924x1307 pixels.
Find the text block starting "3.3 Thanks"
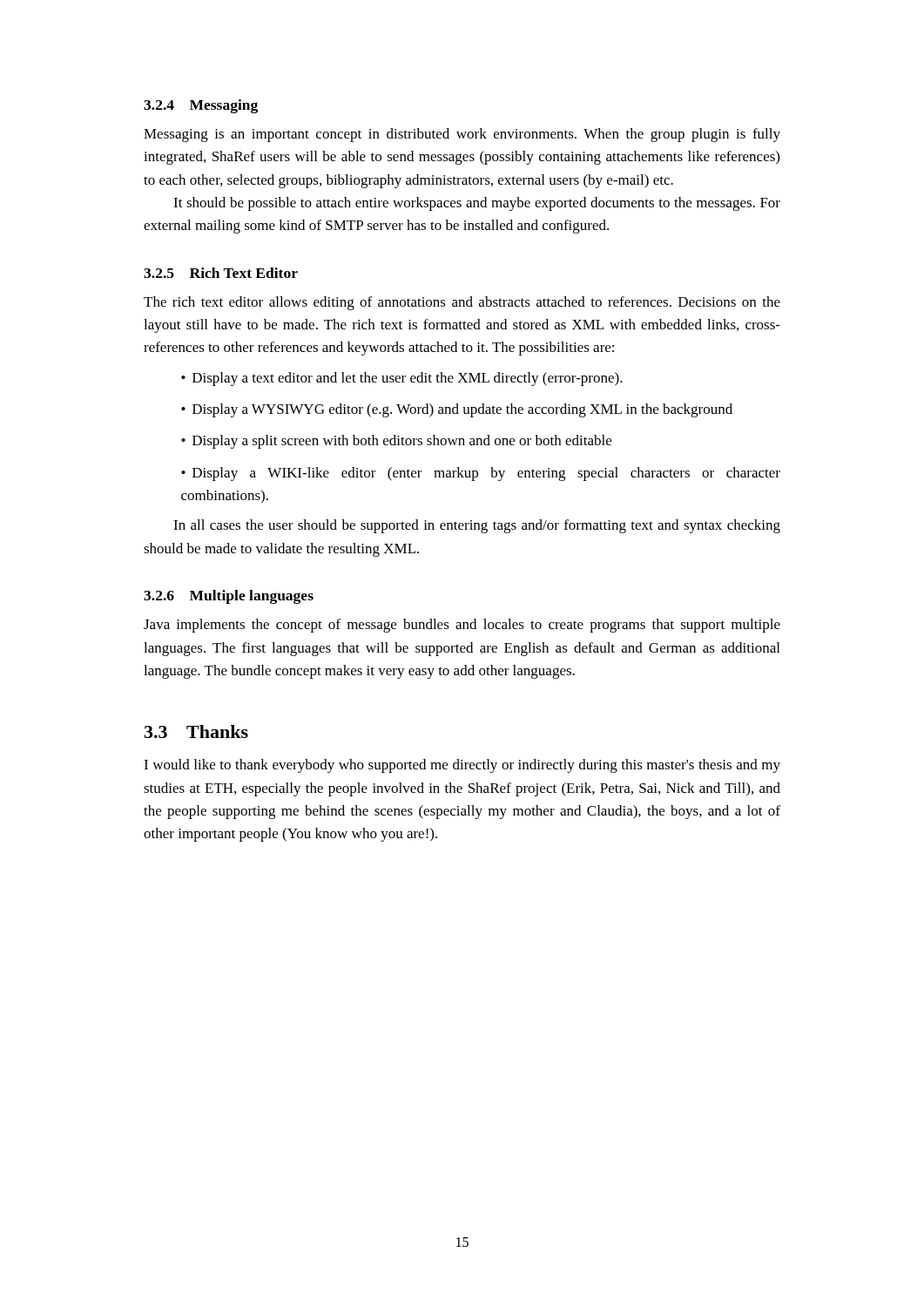pyautogui.click(x=196, y=732)
